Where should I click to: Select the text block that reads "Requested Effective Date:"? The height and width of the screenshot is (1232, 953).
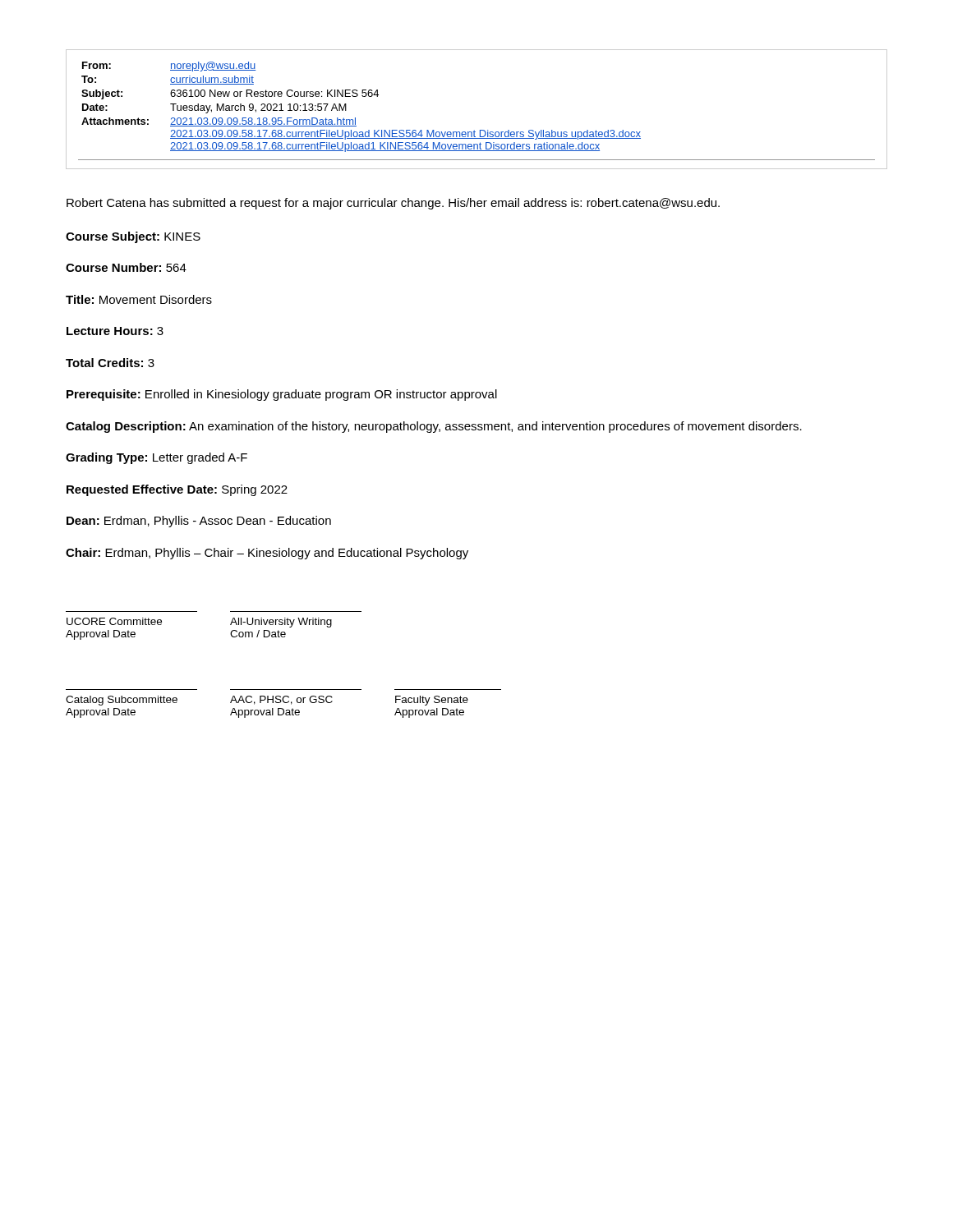pyautogui.click(x=177, y=489)
